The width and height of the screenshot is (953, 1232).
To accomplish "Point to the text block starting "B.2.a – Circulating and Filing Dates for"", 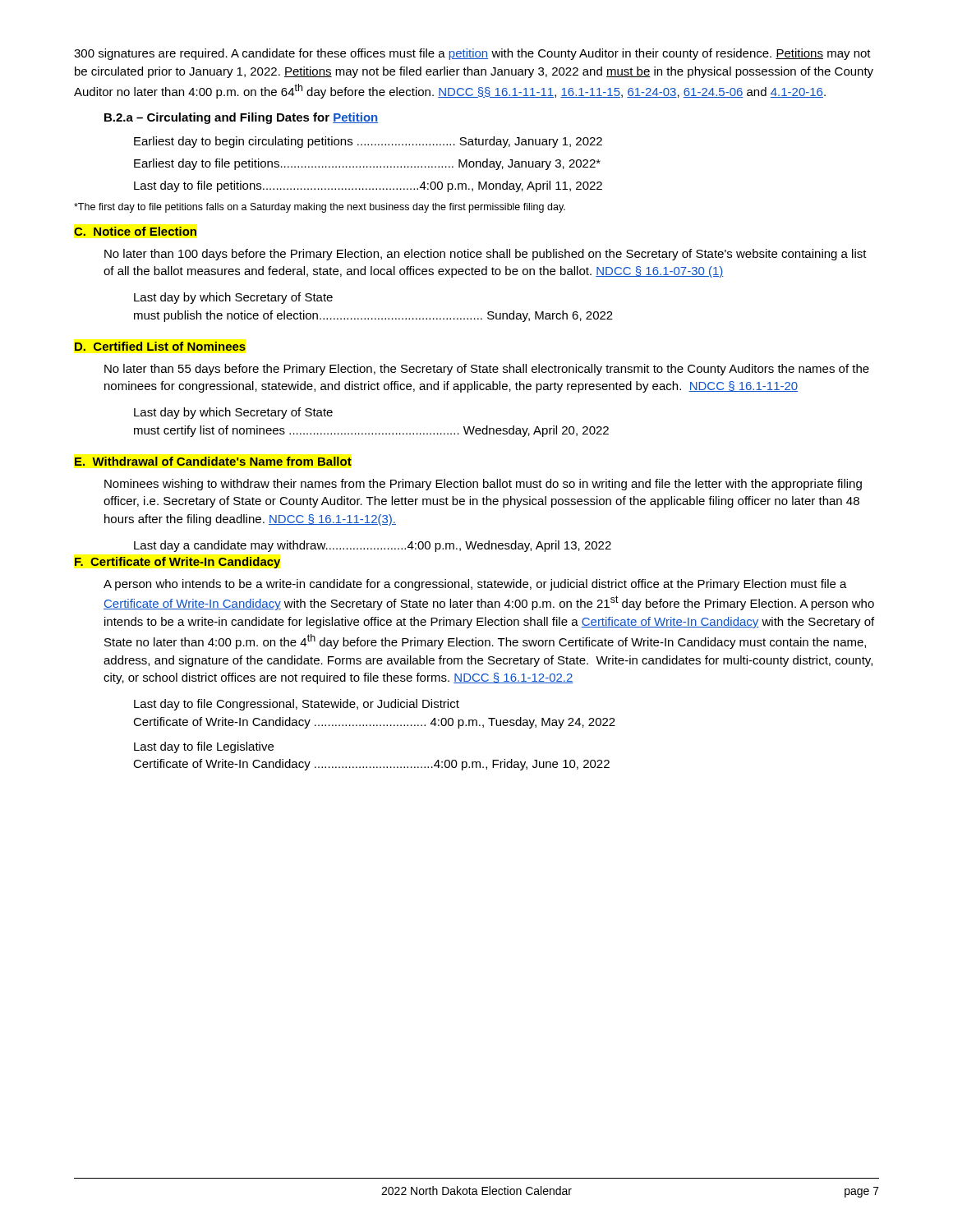I will tap(241, 117).
